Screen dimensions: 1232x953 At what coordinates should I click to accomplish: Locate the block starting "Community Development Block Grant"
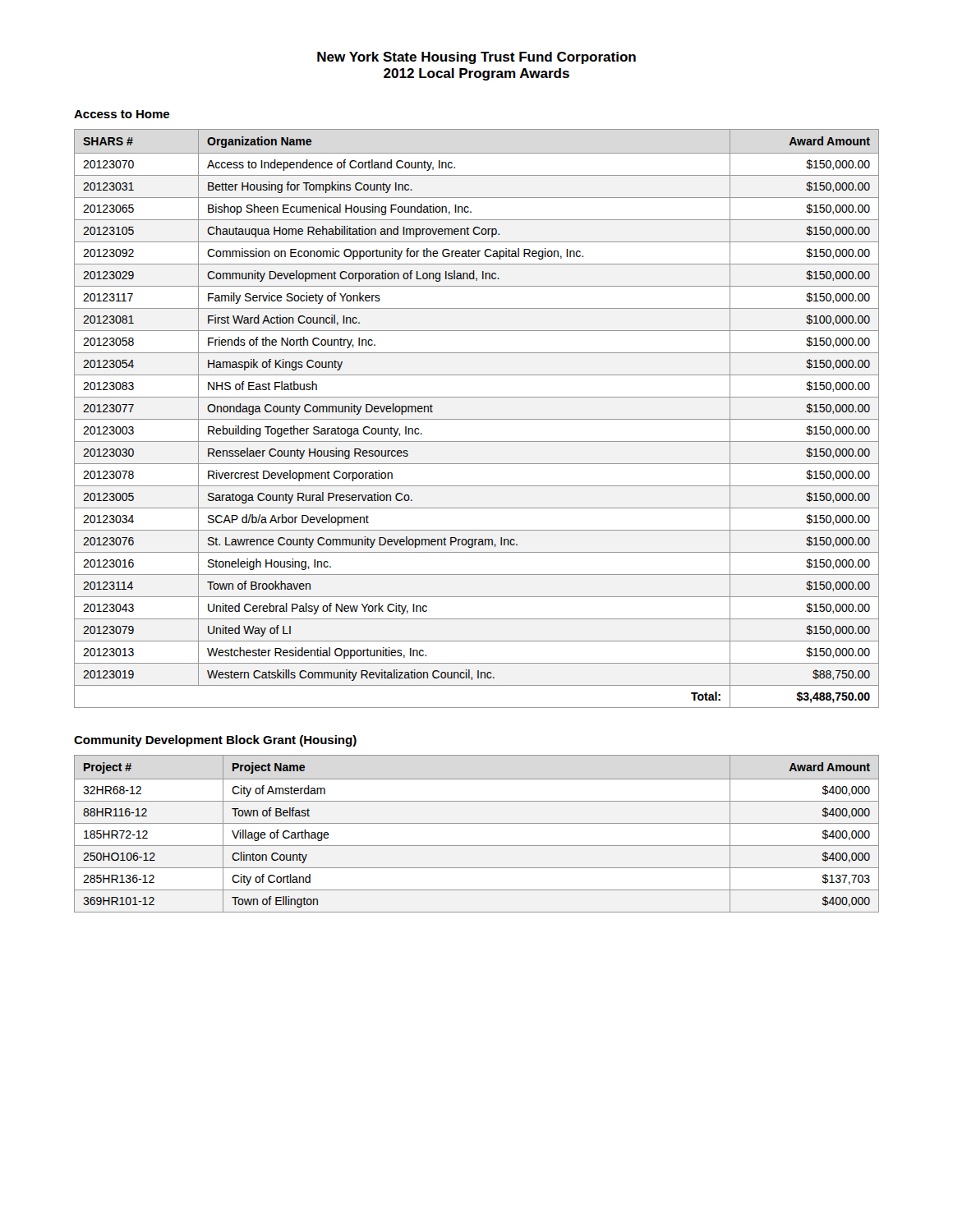pos(215,740)
